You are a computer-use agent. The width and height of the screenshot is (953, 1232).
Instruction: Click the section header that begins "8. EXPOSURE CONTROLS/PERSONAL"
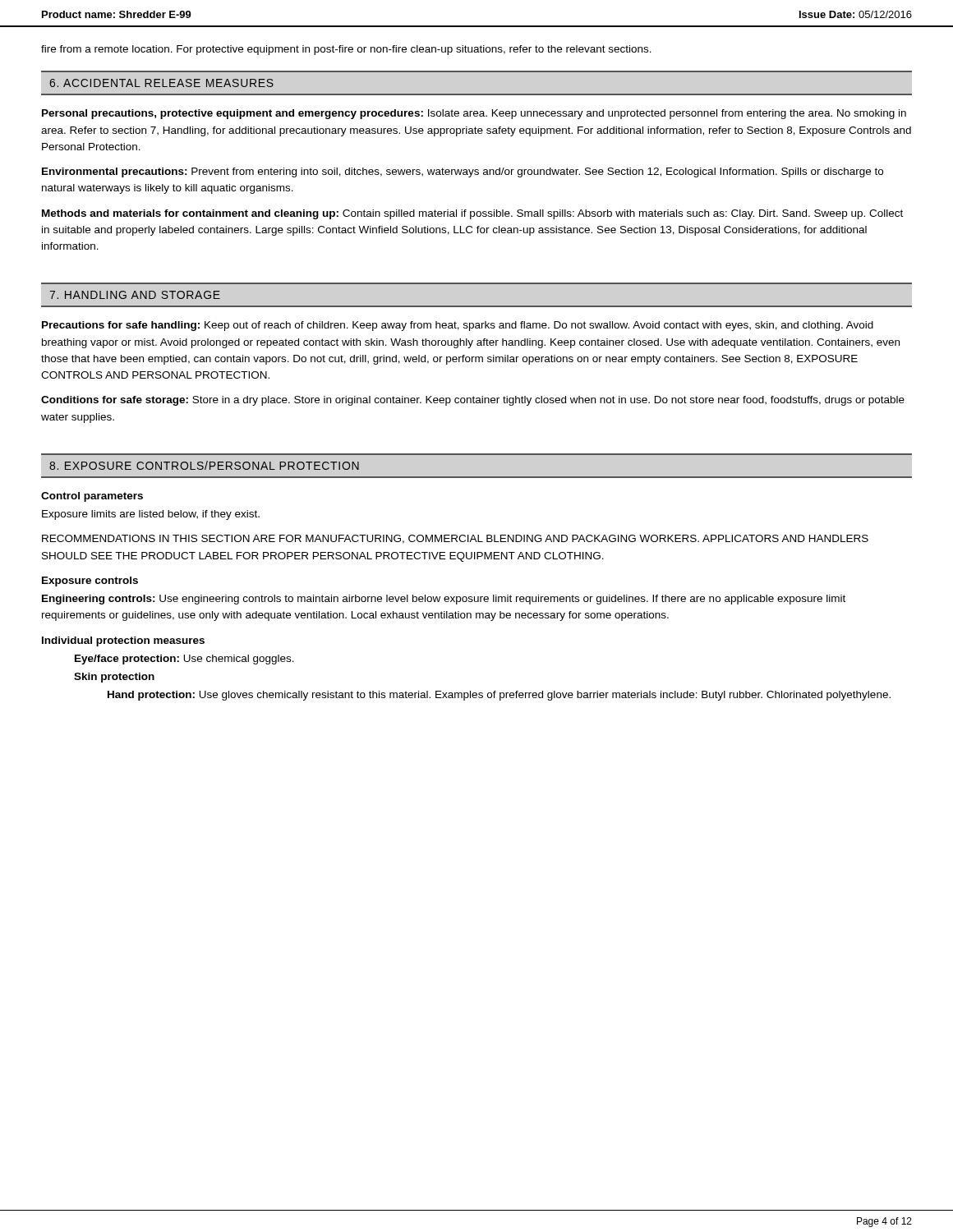click(205, 466)
